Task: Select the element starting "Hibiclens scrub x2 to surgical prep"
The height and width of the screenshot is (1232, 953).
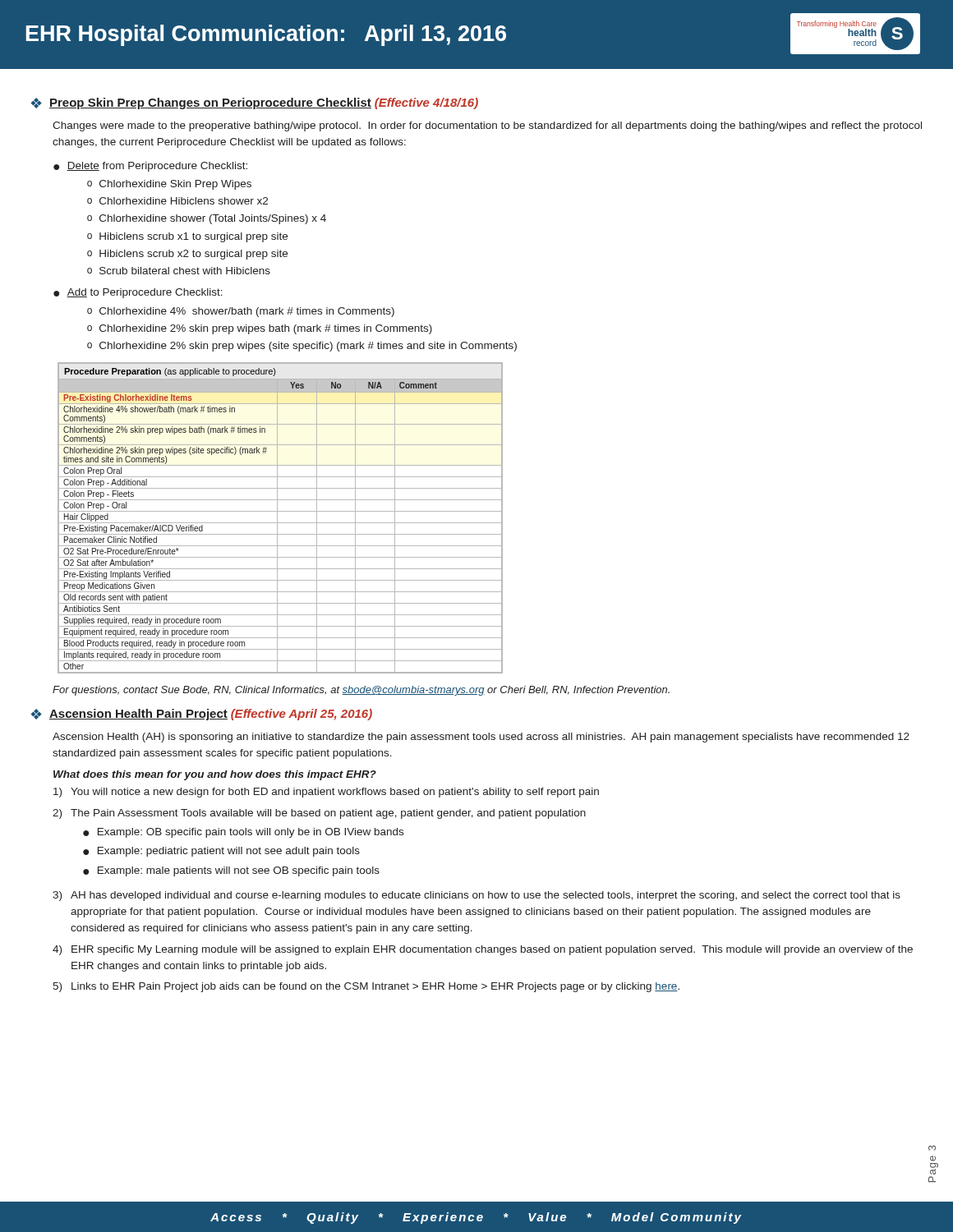Action: 194,253
